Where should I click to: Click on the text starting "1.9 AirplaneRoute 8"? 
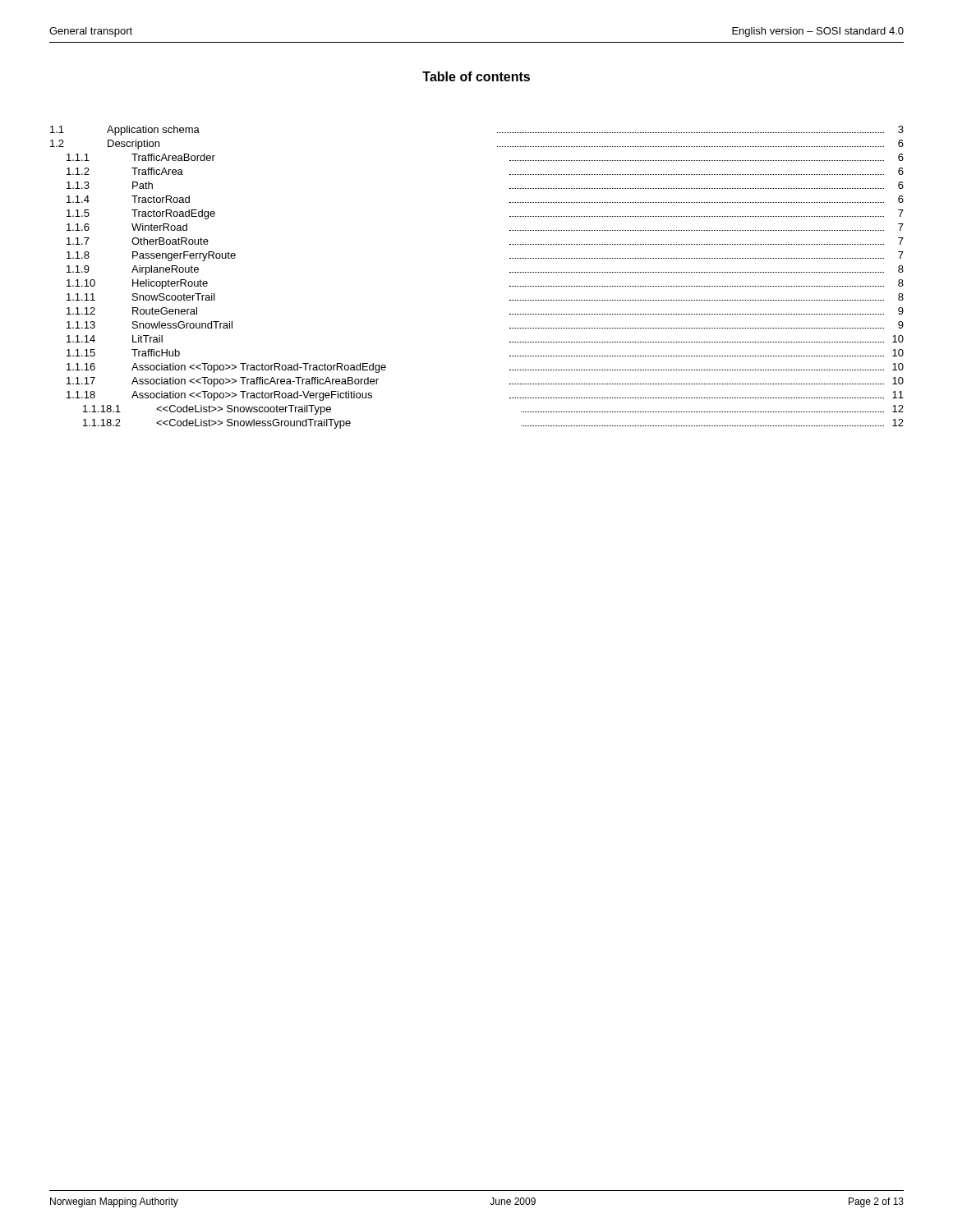(78, 270)
